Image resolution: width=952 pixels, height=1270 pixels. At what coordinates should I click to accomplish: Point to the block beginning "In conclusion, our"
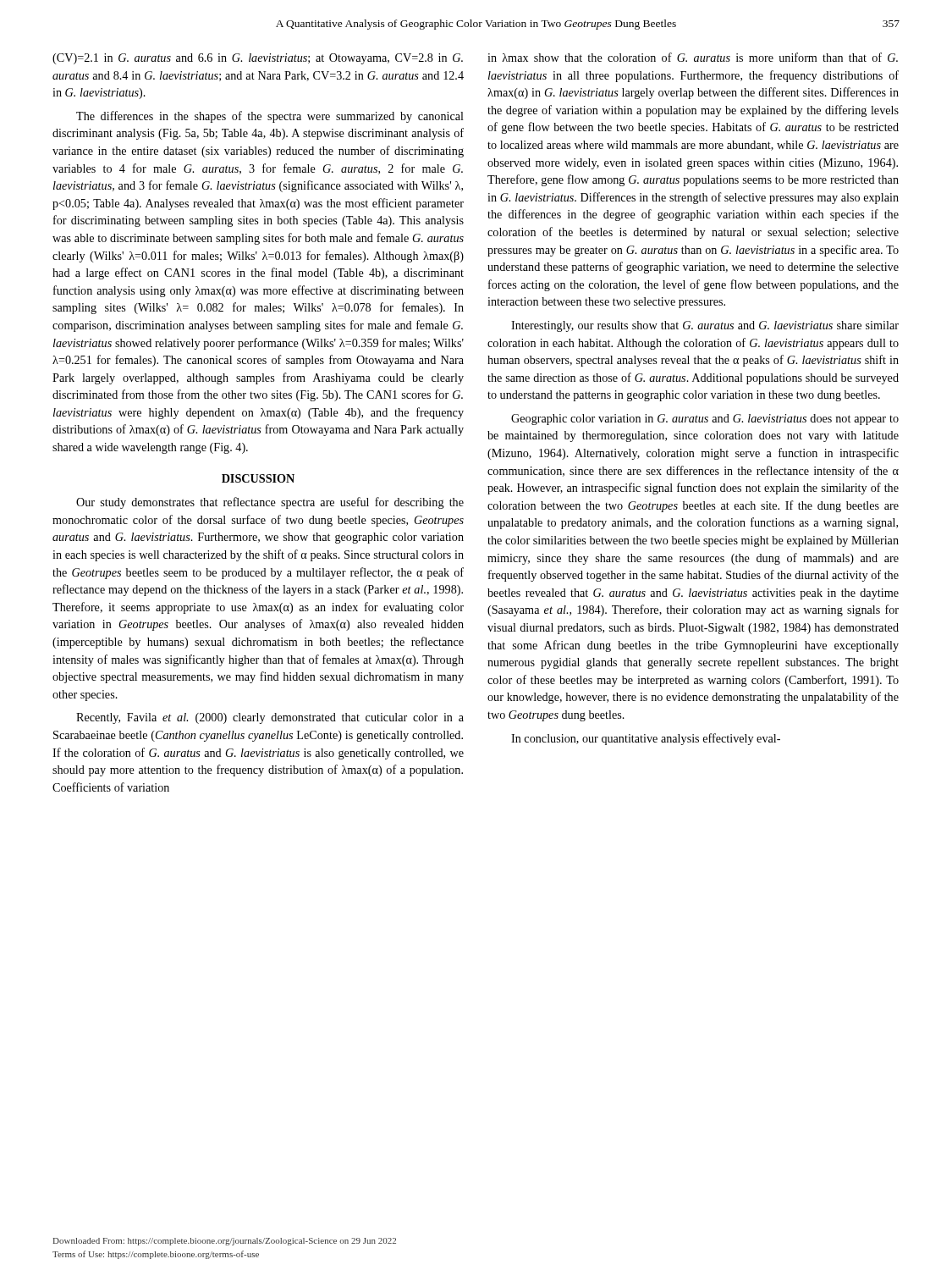tap(693, 738)
